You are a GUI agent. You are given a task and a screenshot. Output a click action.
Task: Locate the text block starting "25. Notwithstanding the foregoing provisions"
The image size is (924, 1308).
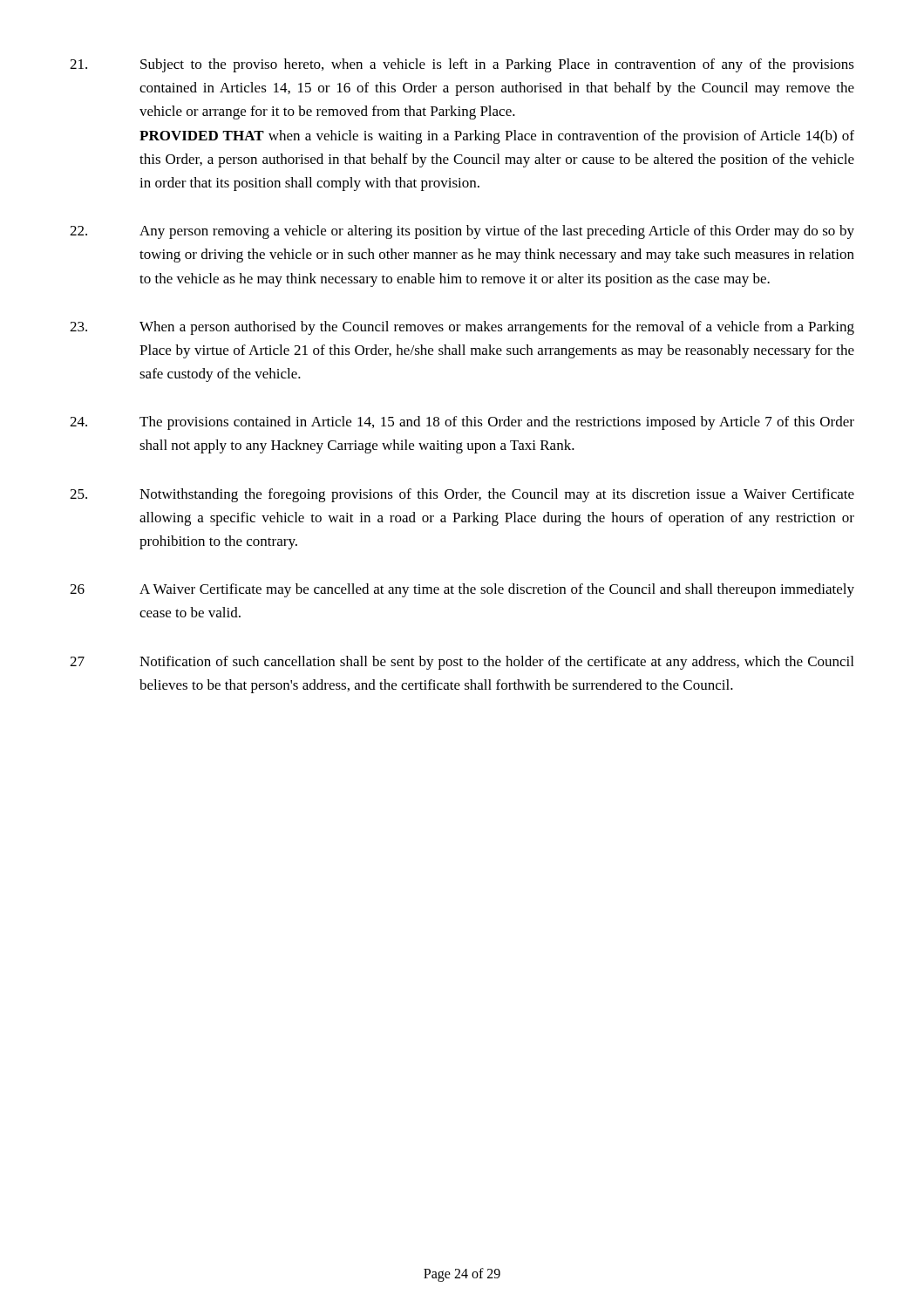pos(462,517)
